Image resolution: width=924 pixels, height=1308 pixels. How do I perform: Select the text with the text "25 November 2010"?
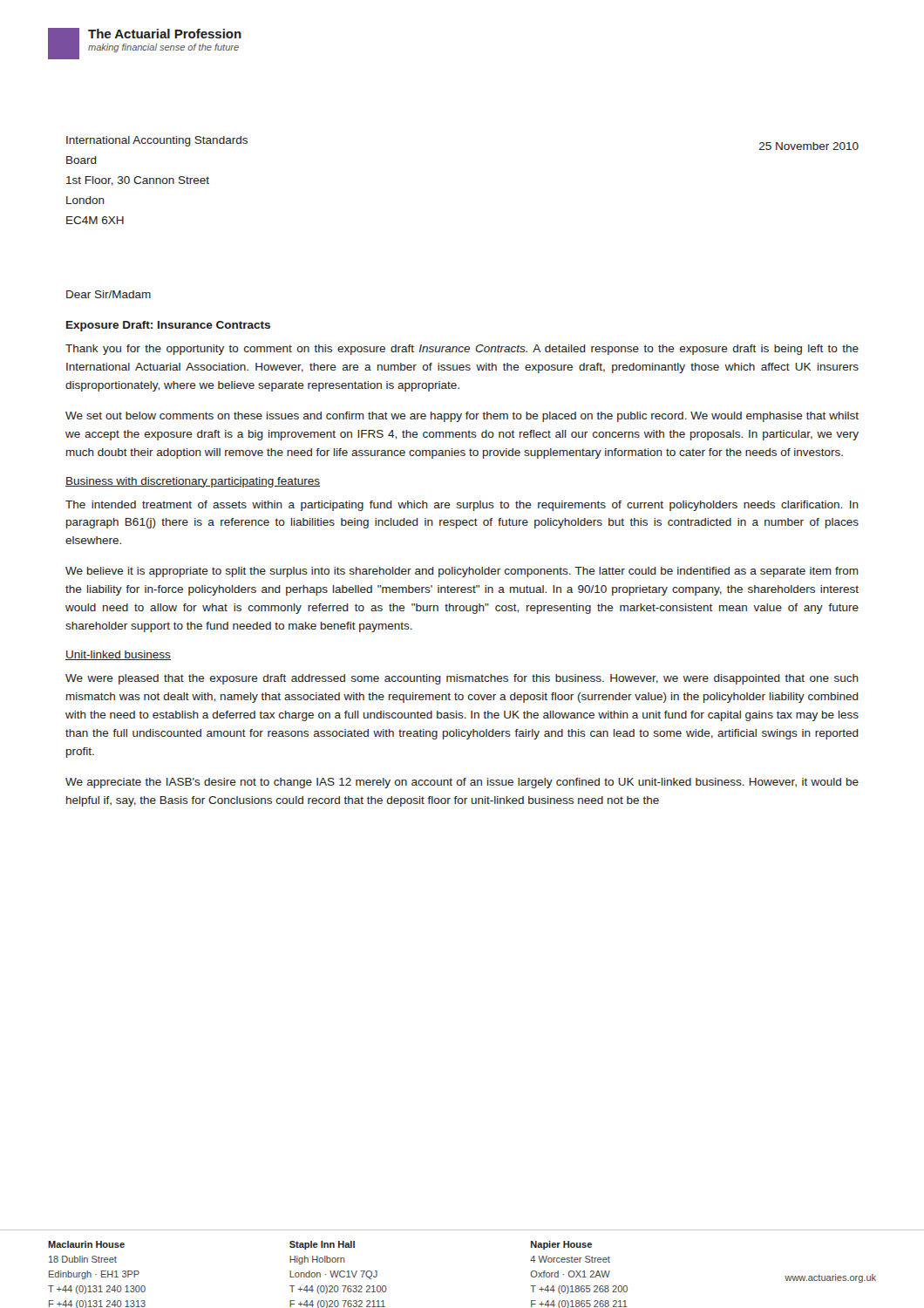click(809, 146)
